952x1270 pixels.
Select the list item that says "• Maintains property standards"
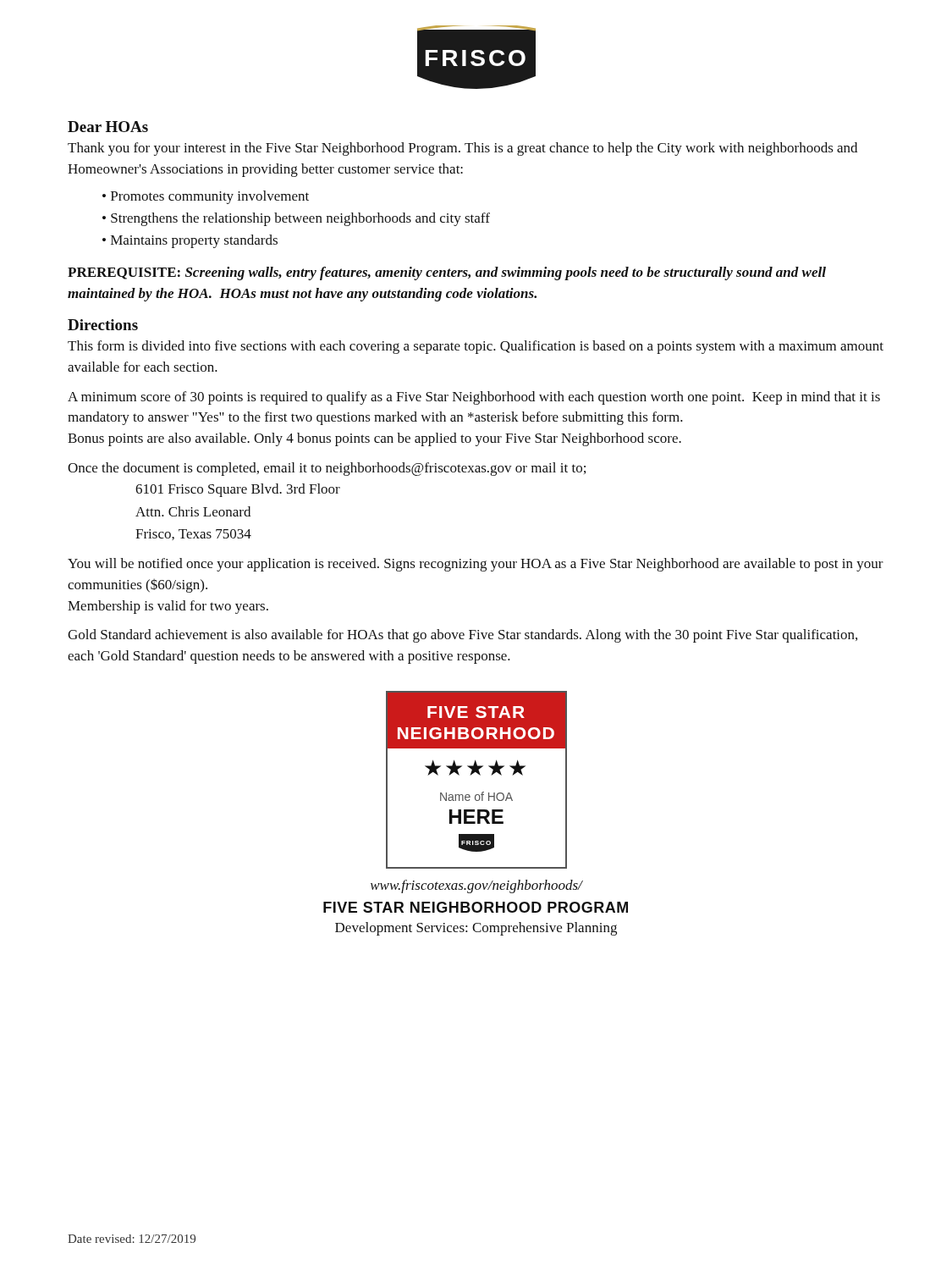(x=190, y=240)
